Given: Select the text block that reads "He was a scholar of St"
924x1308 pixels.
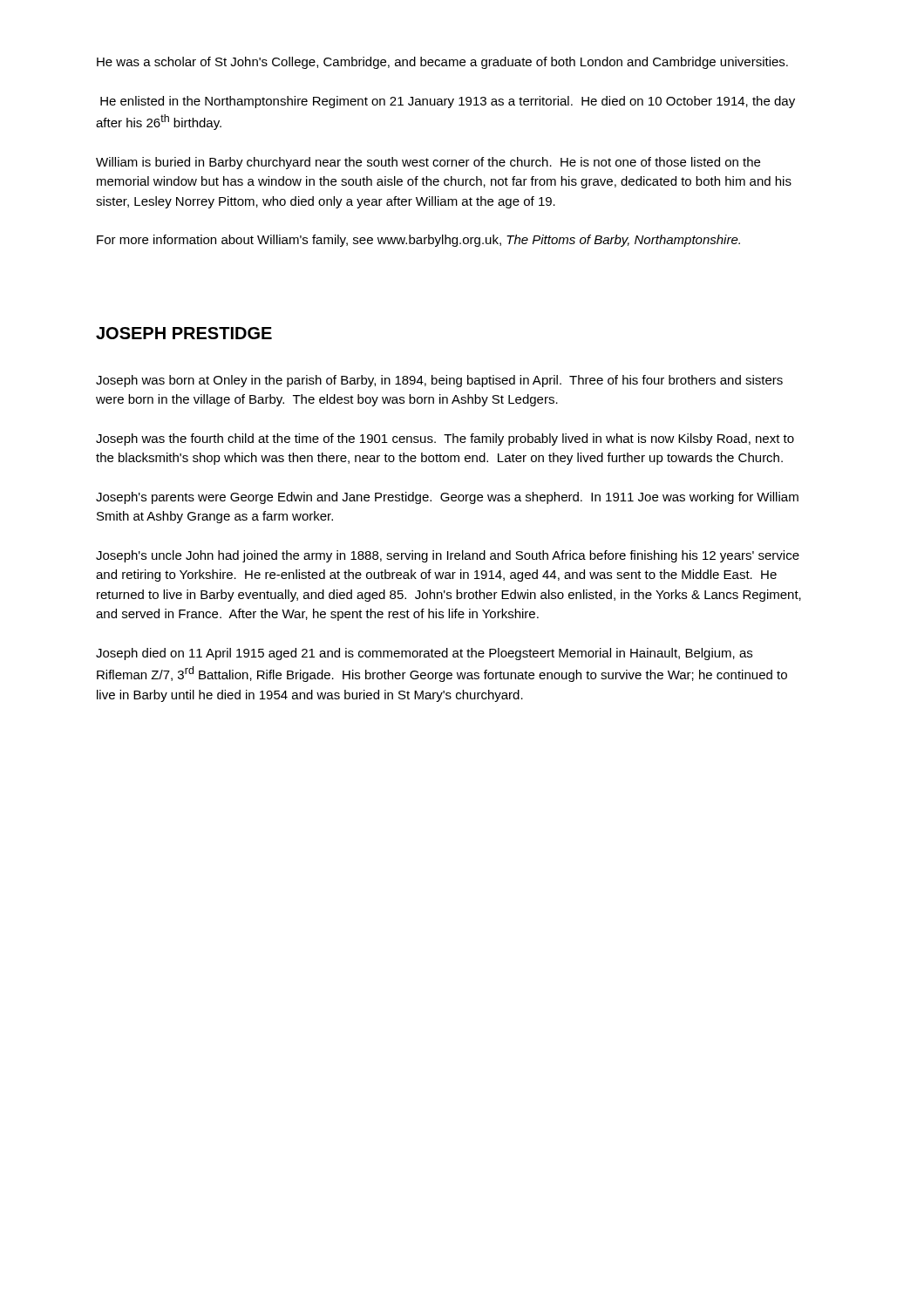Looking at the screenshot, I should (442, 61).
